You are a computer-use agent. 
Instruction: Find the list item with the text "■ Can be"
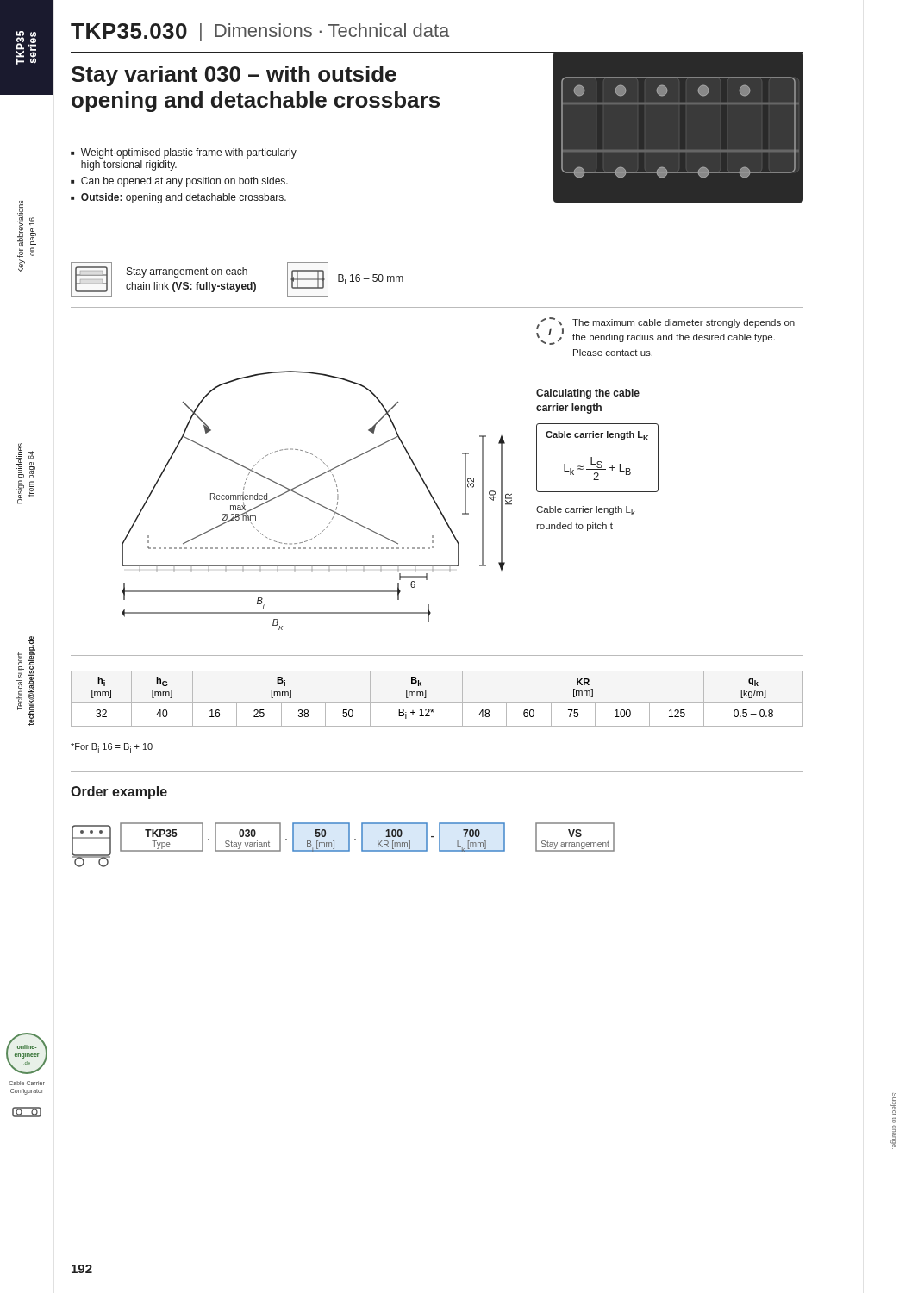[x=180, y=181]
